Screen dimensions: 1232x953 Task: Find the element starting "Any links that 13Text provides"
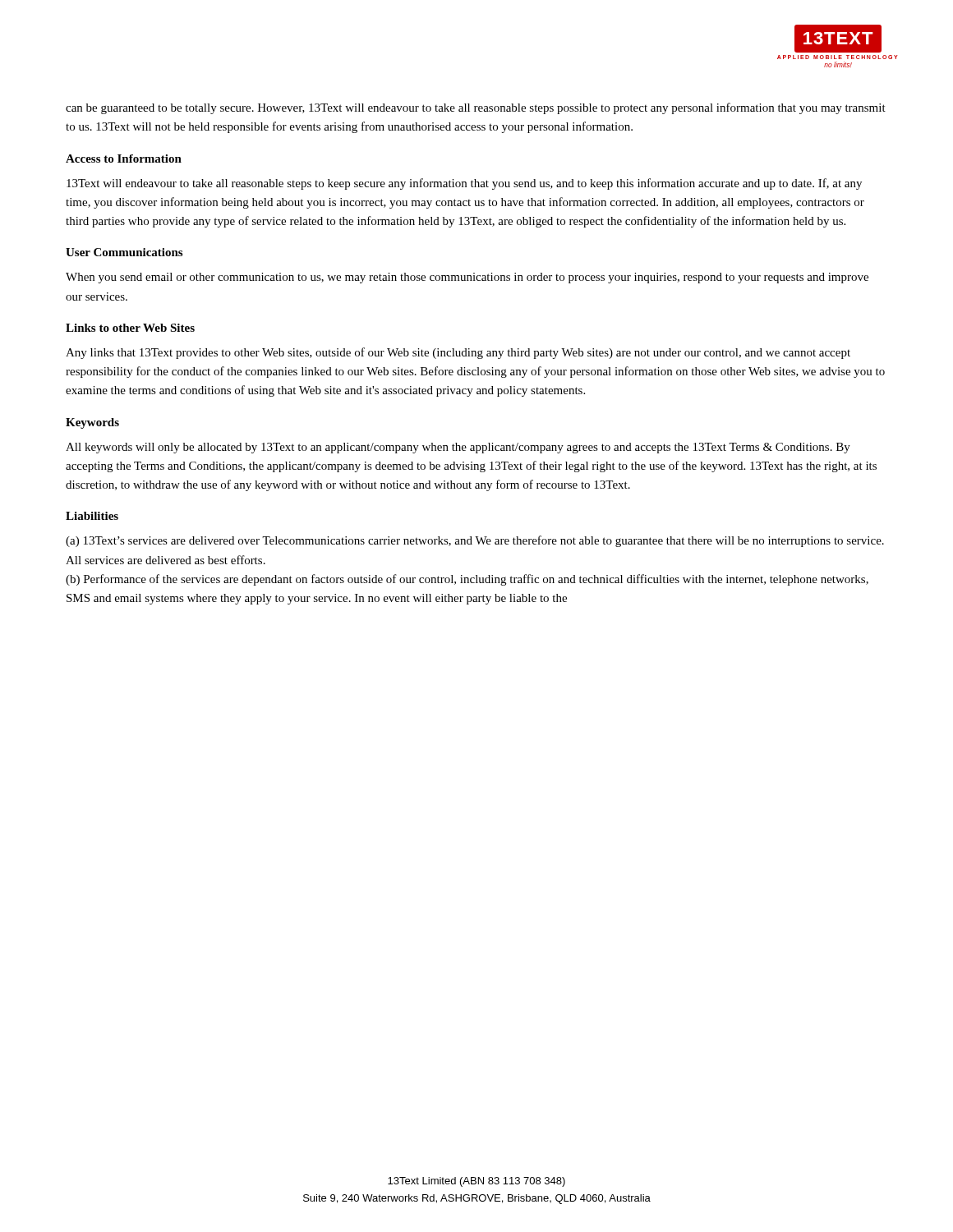[x=475, y=371]
